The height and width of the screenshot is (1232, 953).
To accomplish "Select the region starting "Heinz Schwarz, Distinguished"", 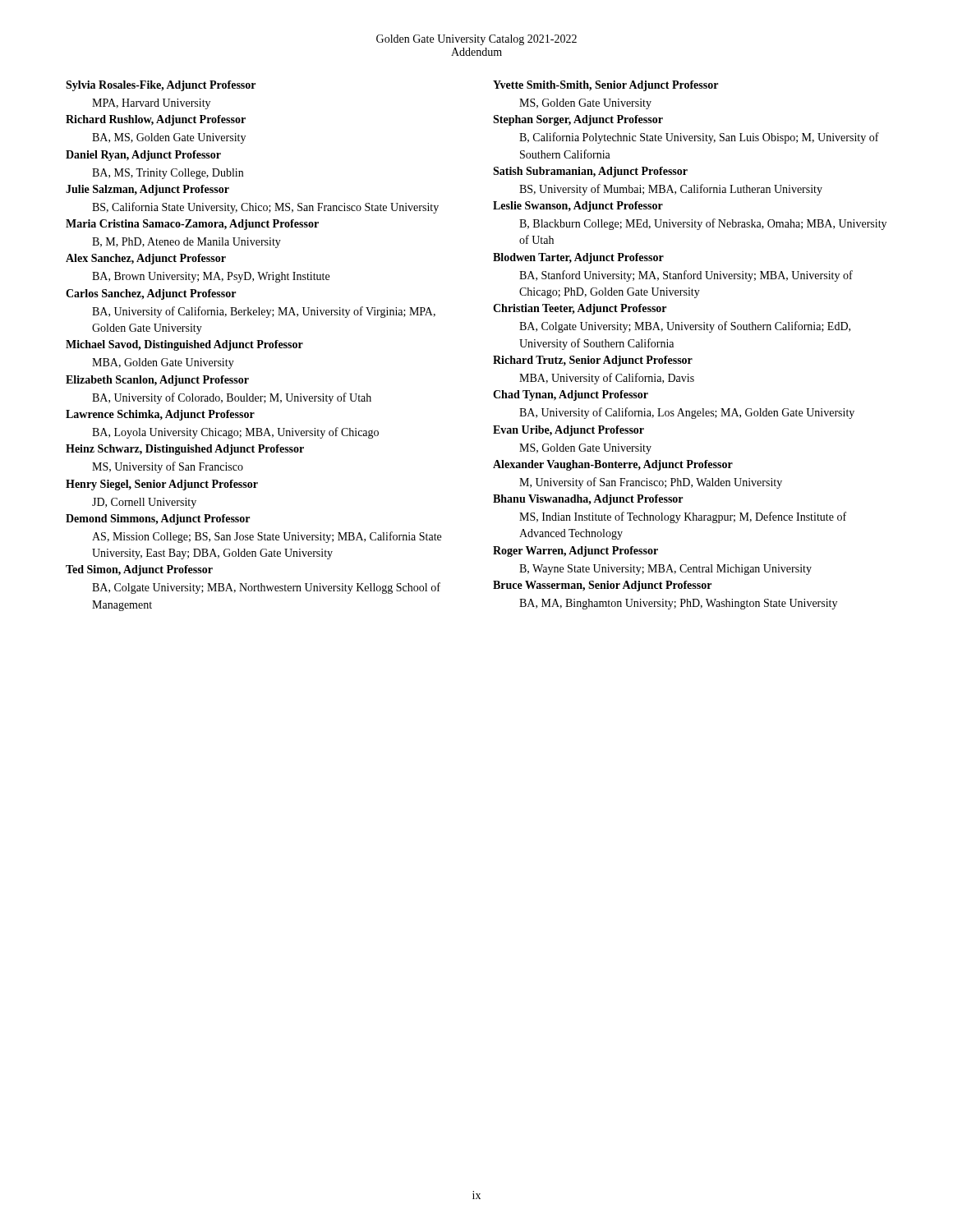I will pyautogui.click(x=263, y=459).
